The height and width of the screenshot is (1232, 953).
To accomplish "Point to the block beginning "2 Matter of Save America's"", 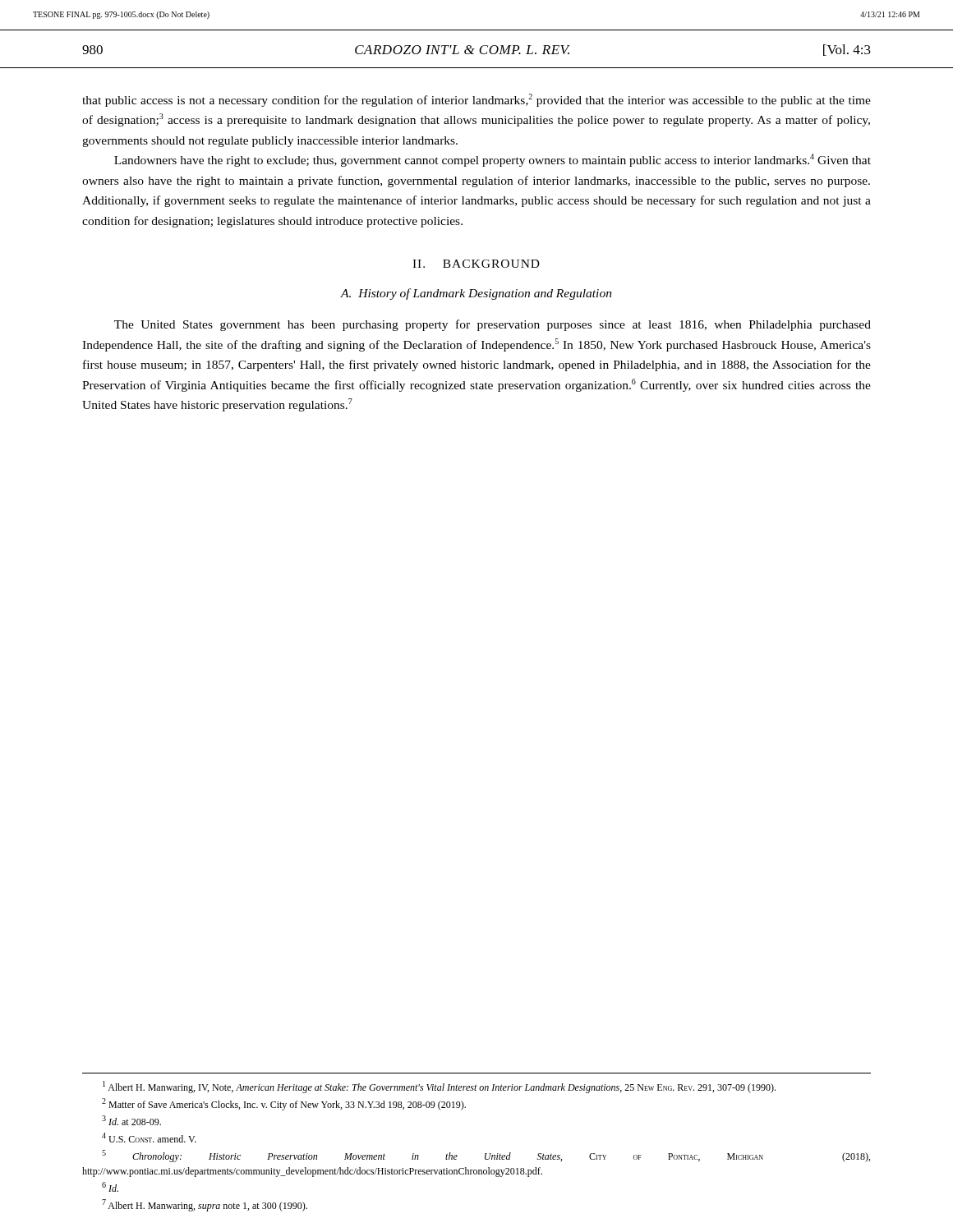I will pyautogui.click(x=476, y=1105).
